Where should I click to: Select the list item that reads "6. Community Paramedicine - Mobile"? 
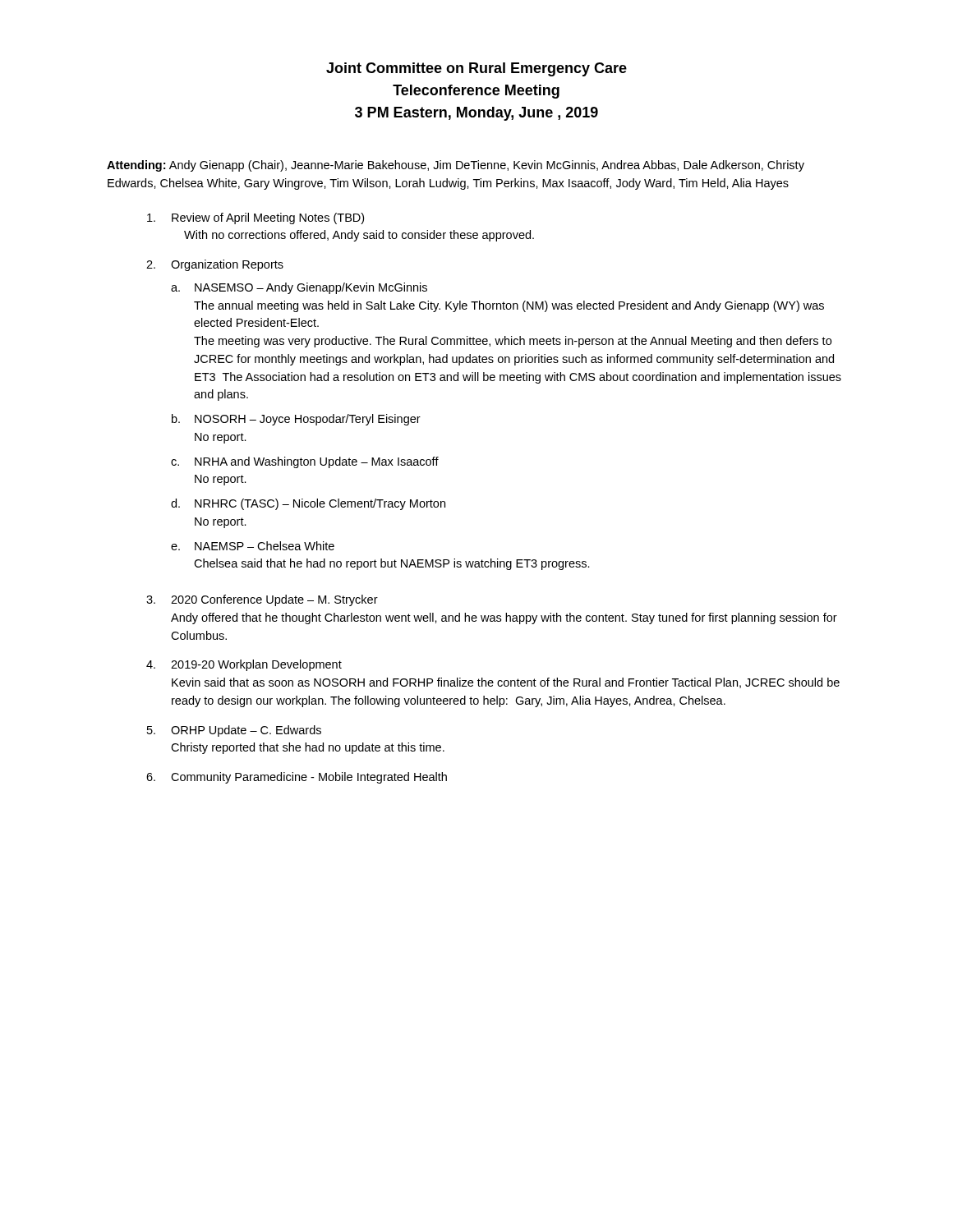tap(297, 778)
